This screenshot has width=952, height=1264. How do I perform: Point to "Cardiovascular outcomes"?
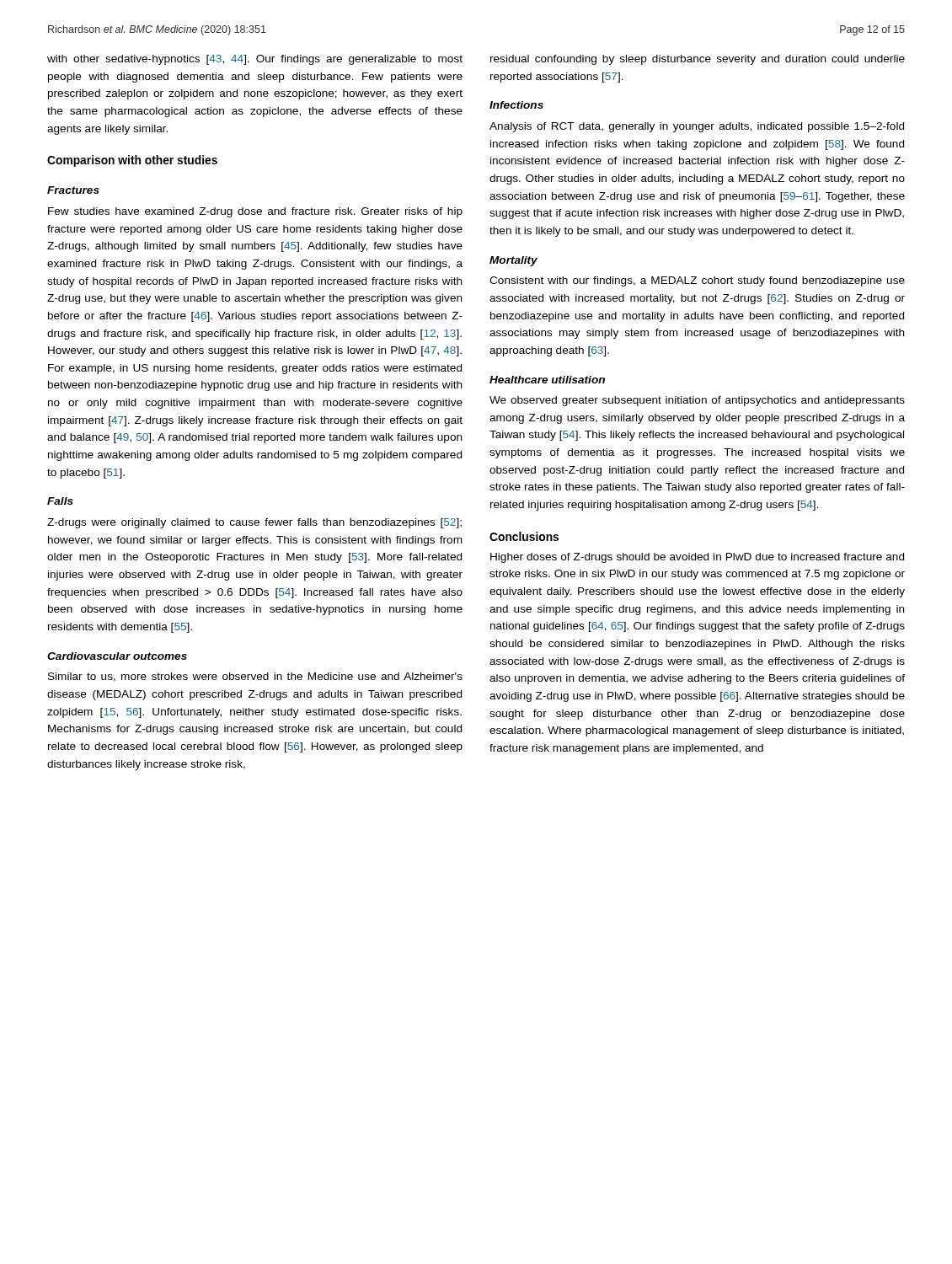point(117,656)
